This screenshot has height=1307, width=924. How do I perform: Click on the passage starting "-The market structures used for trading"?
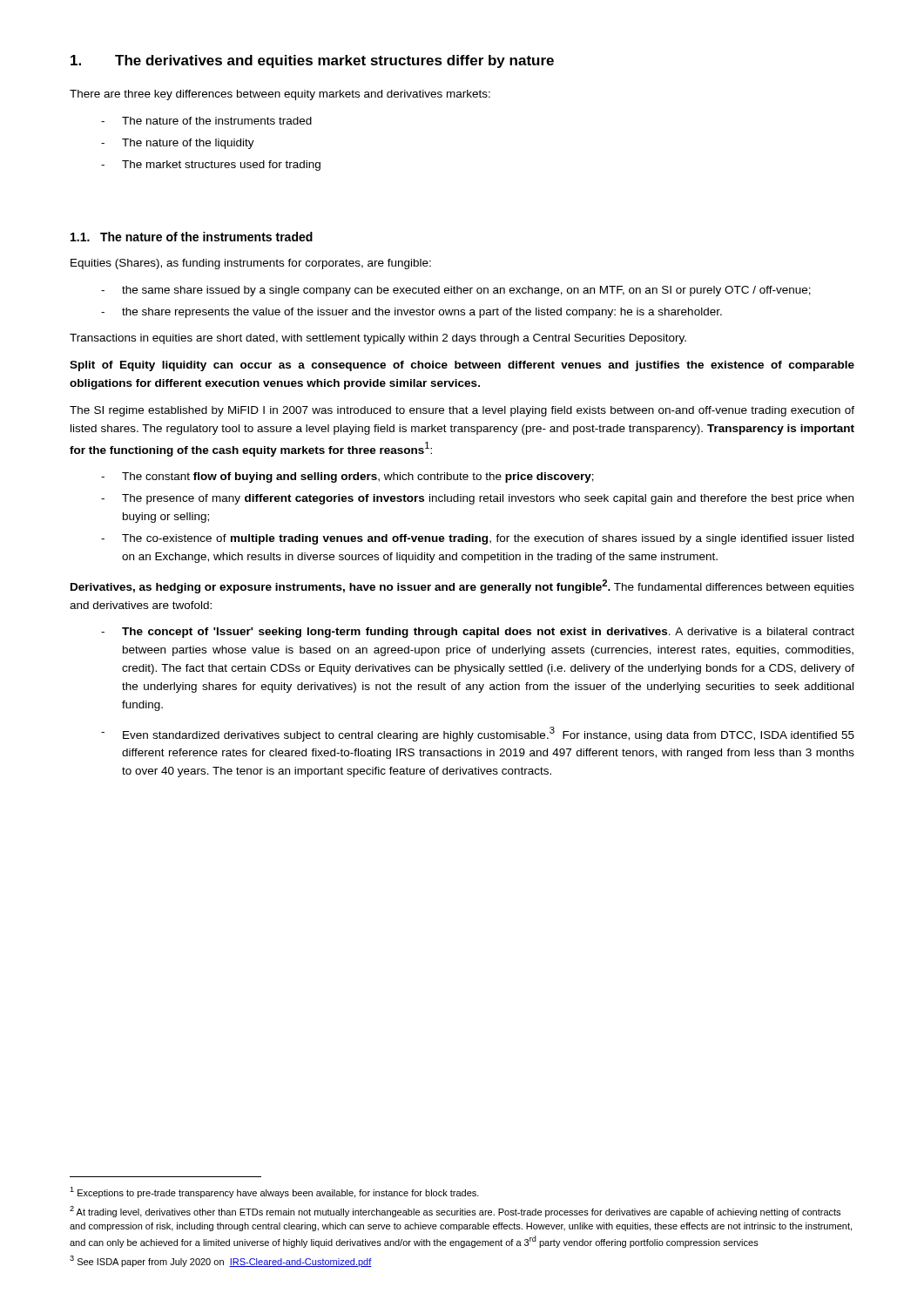211,165
